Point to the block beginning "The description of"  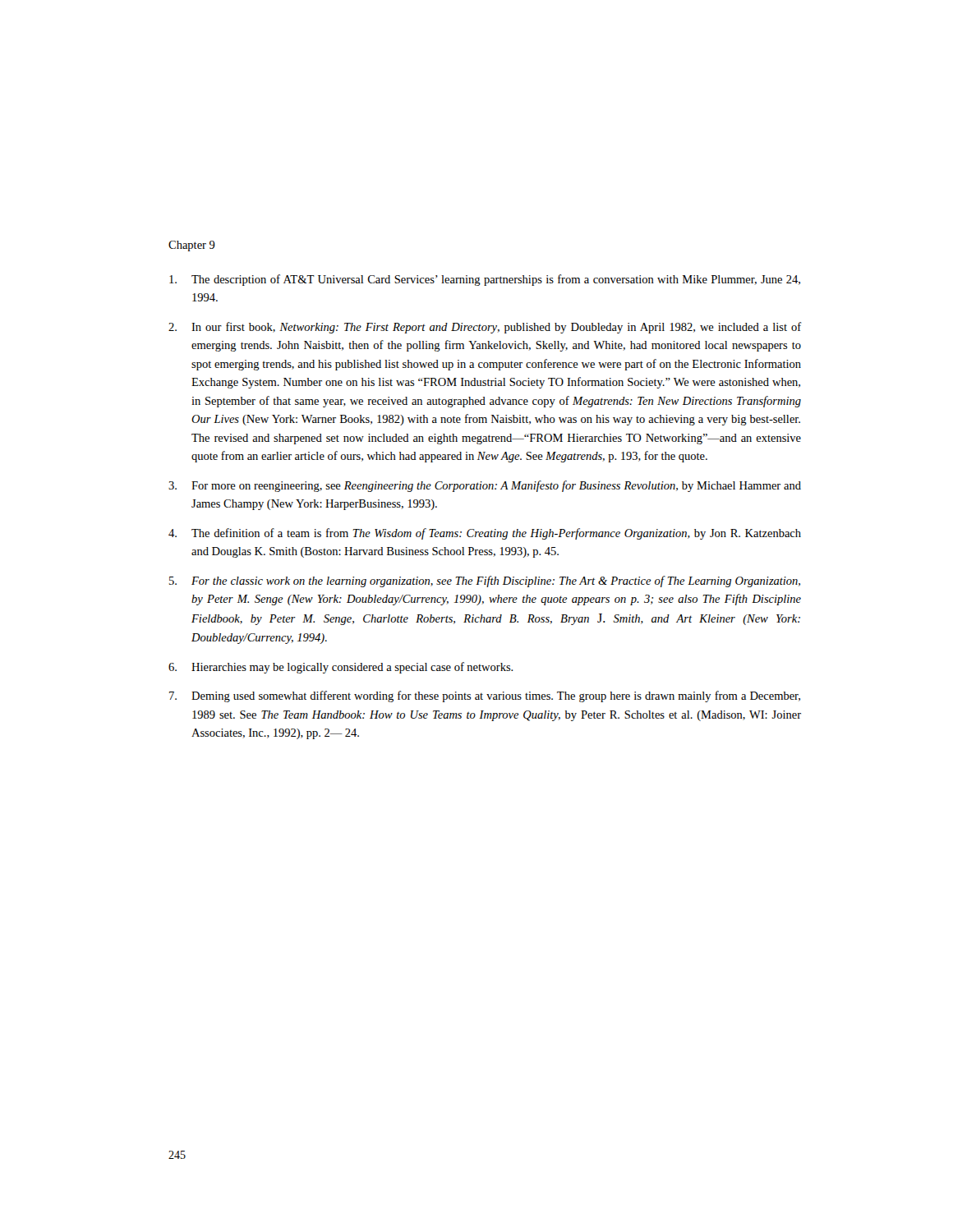(x=485, y=289)
